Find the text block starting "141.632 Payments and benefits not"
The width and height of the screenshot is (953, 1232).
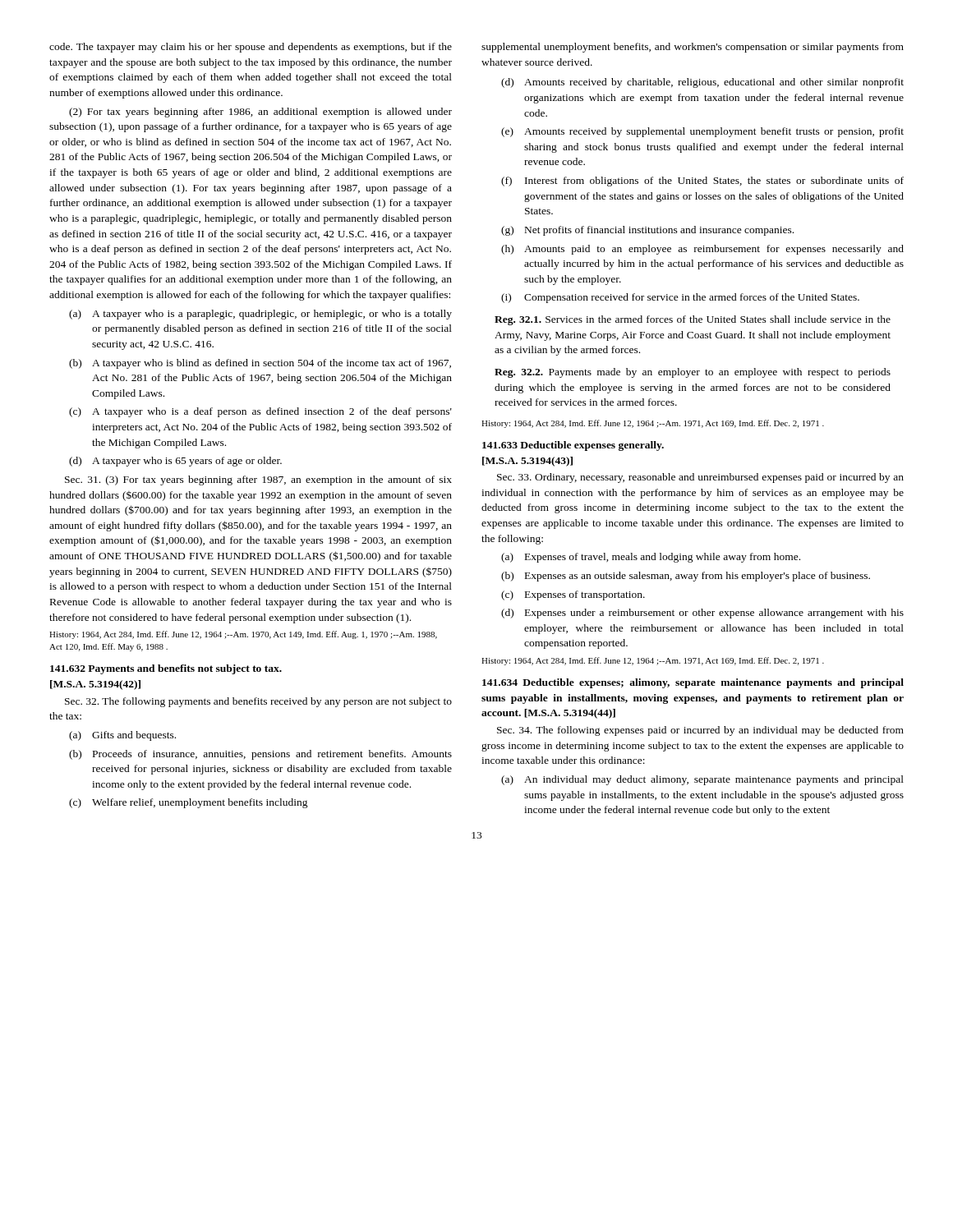[251, 677]
